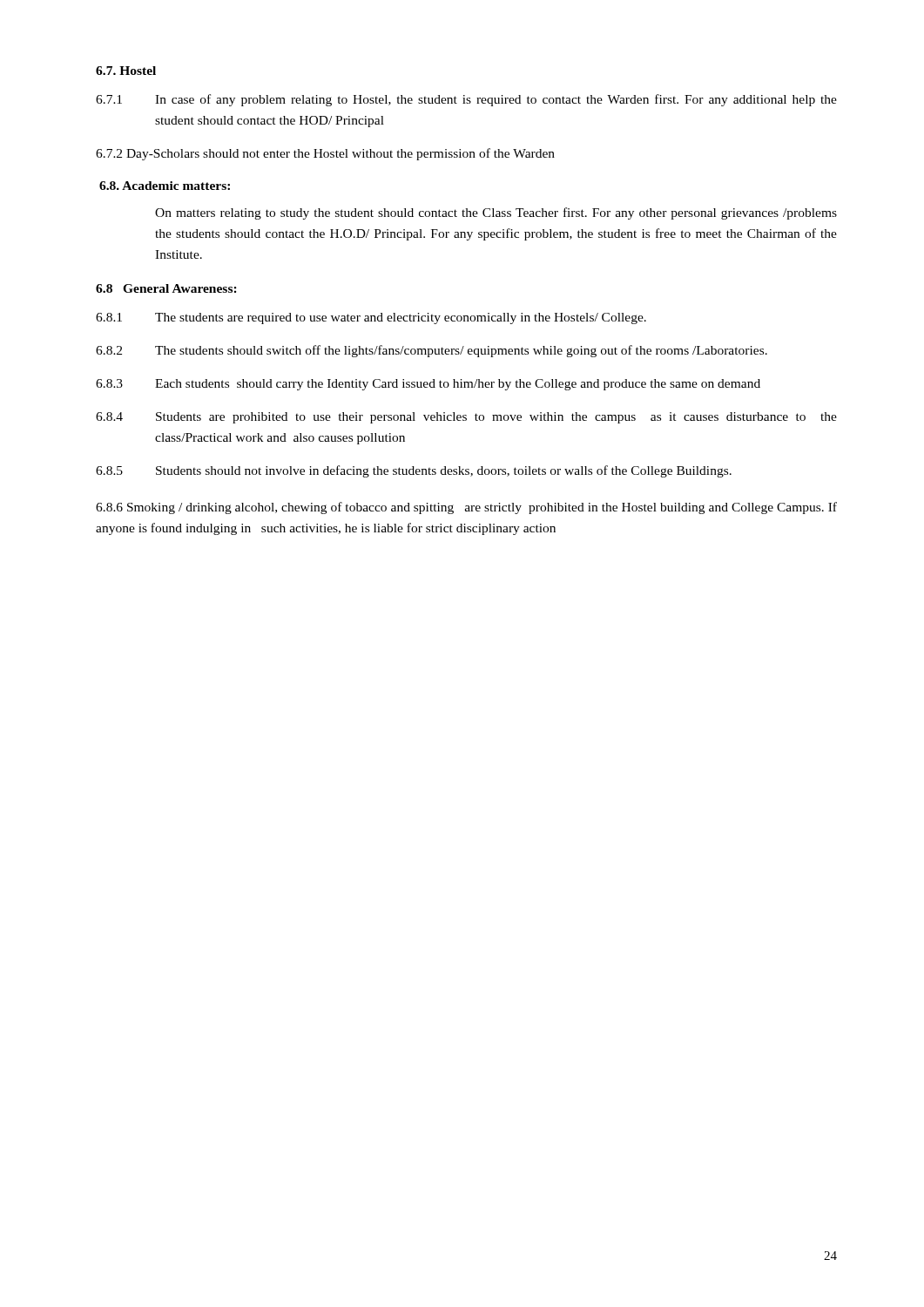Navigate to the text starting "On matters relating to study the student should"
This screenshot has width=924, height=1307.
(496, 233)
